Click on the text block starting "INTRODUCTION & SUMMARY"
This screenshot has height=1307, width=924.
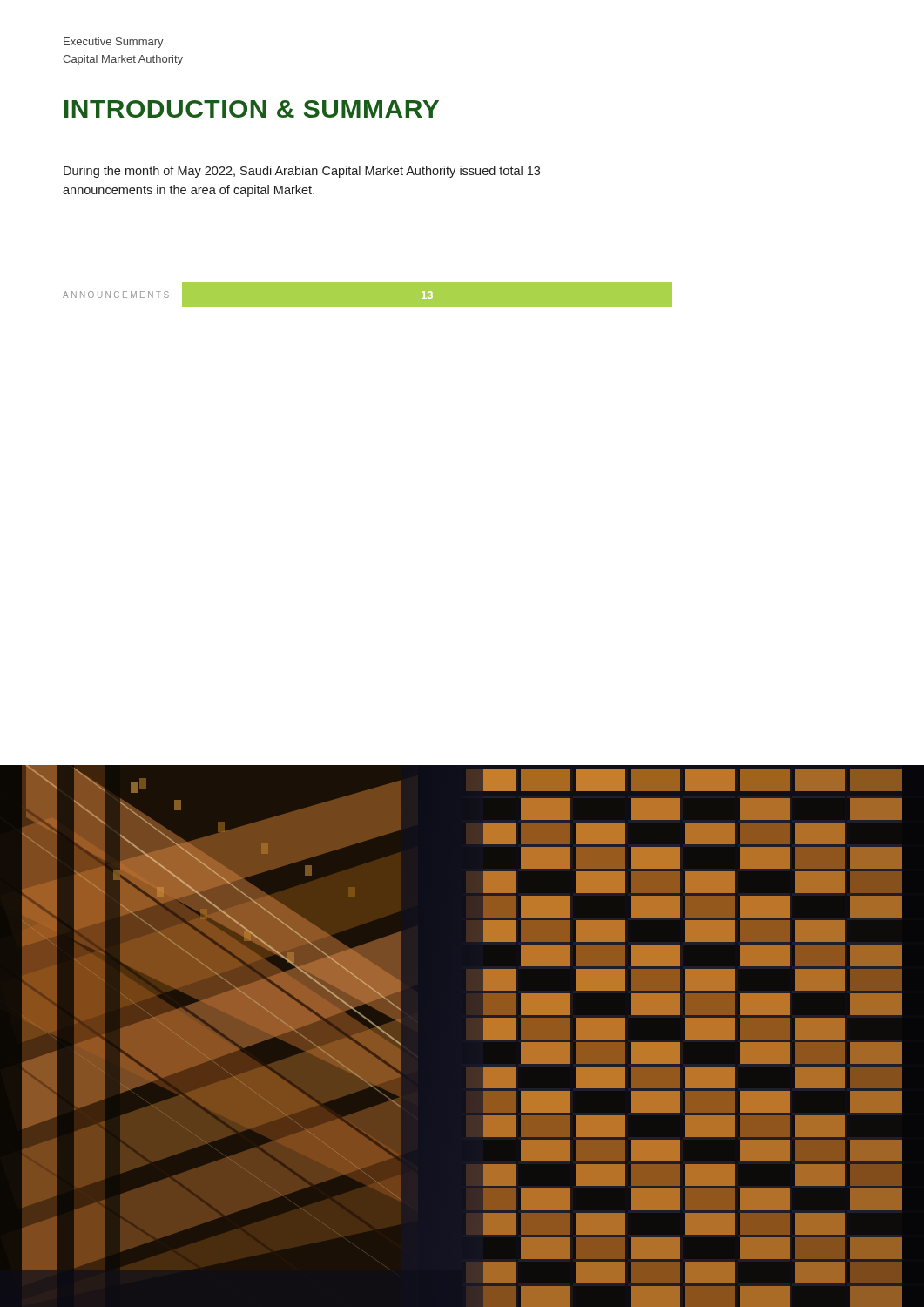[x=251, y=109]
